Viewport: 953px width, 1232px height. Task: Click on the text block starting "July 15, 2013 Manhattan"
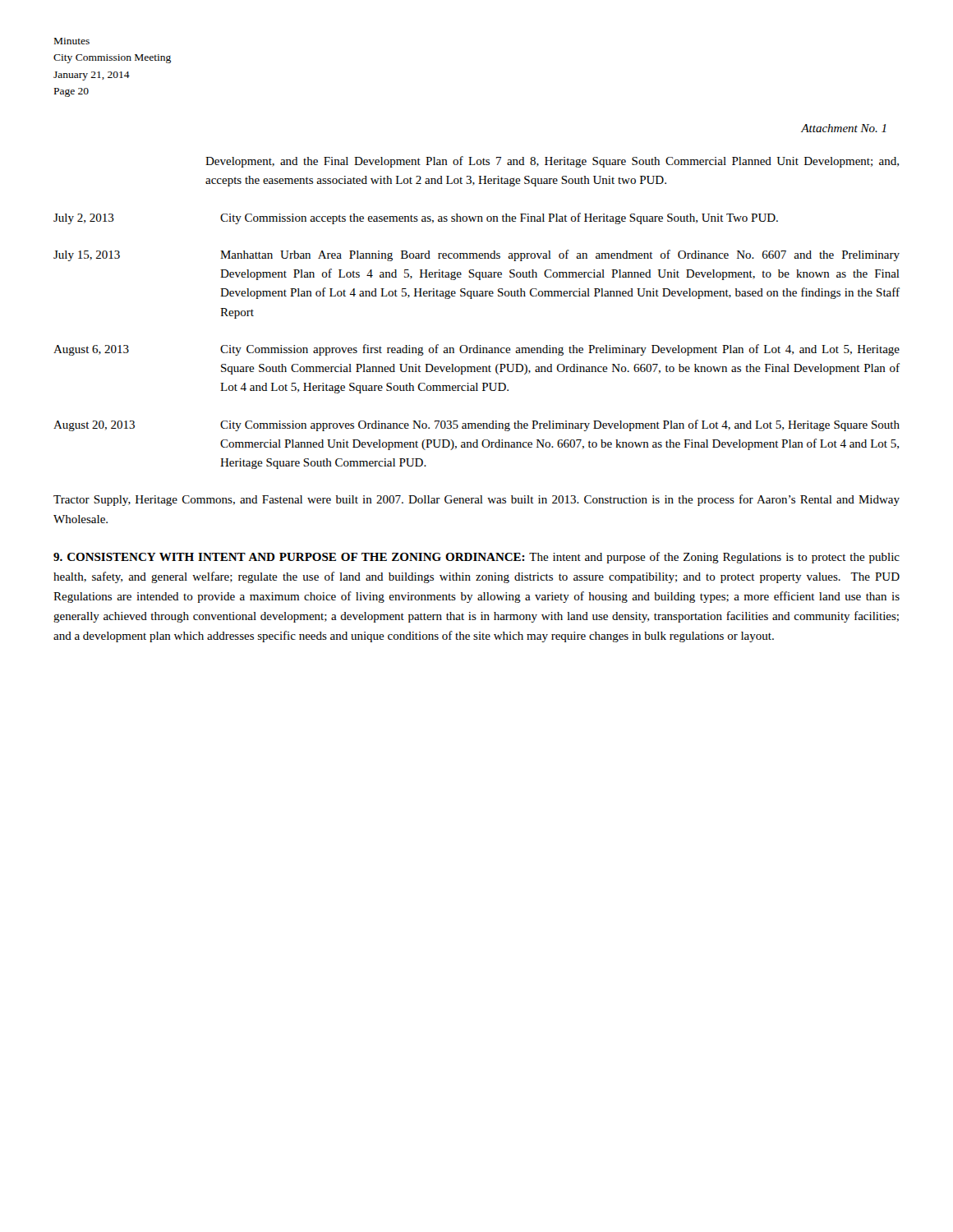tap(476, 284)
